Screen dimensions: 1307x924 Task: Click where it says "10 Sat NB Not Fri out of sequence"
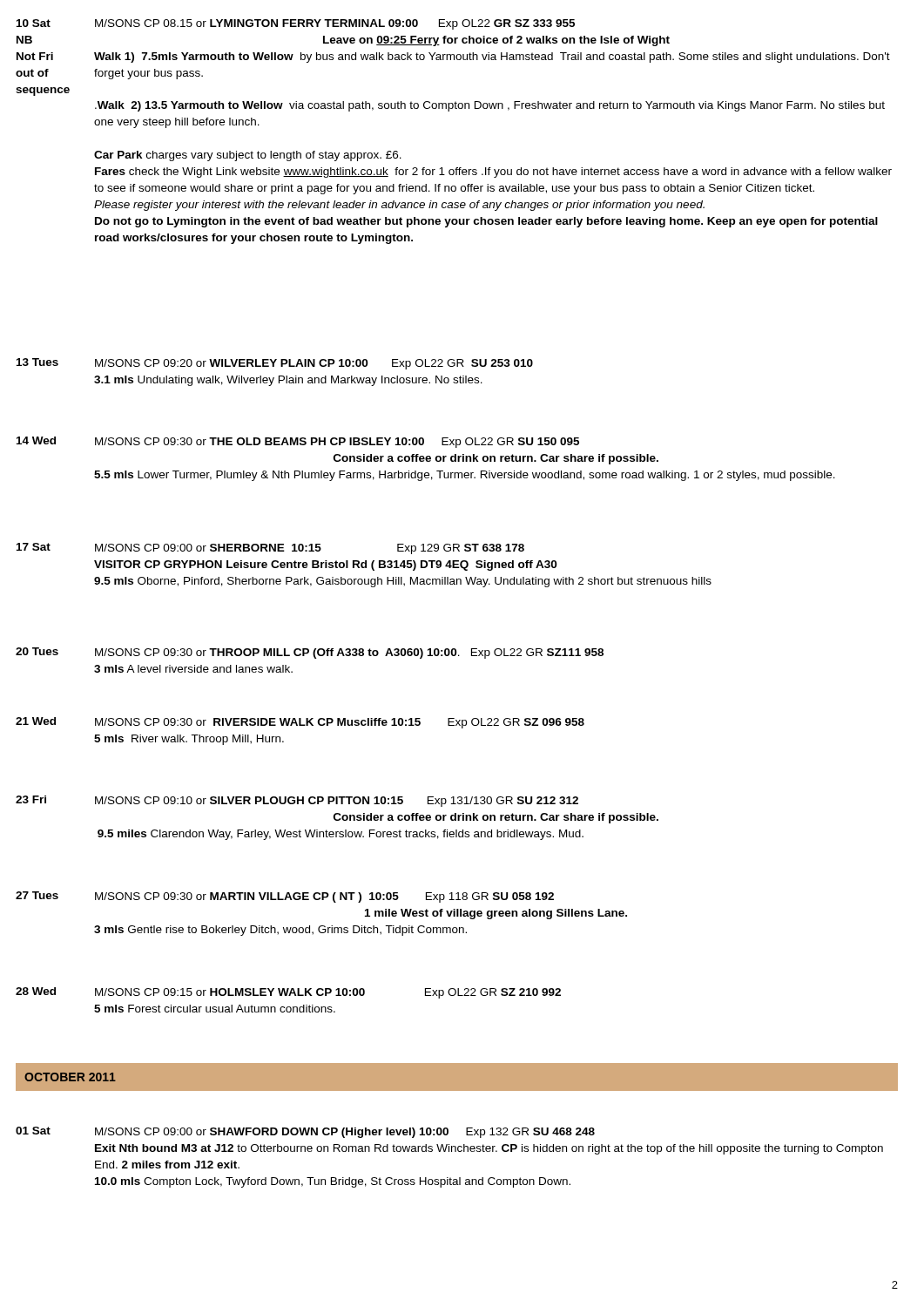pyautogui.click(x=43, y=56)
